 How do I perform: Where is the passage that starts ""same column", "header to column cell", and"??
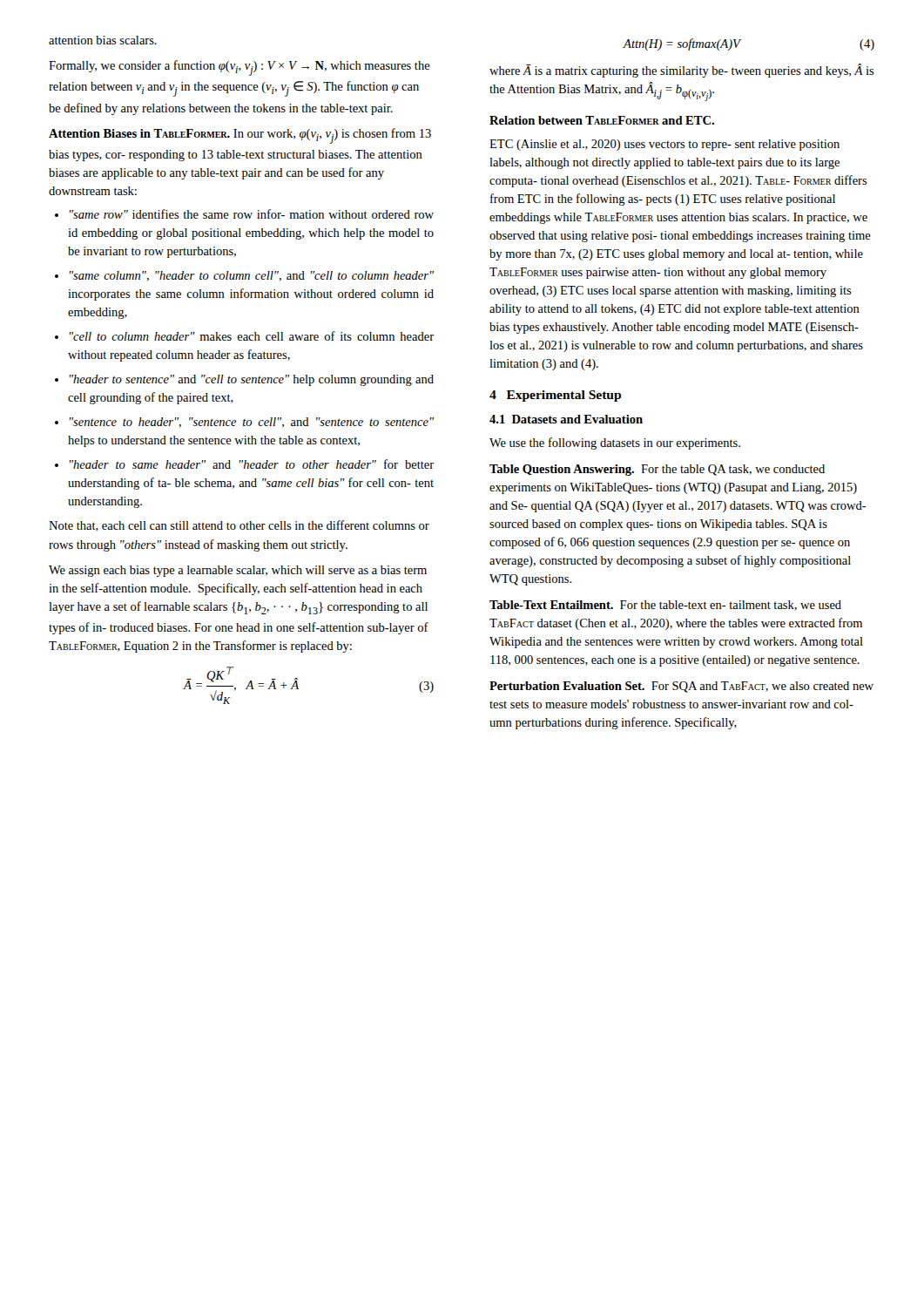coord(251,294)
